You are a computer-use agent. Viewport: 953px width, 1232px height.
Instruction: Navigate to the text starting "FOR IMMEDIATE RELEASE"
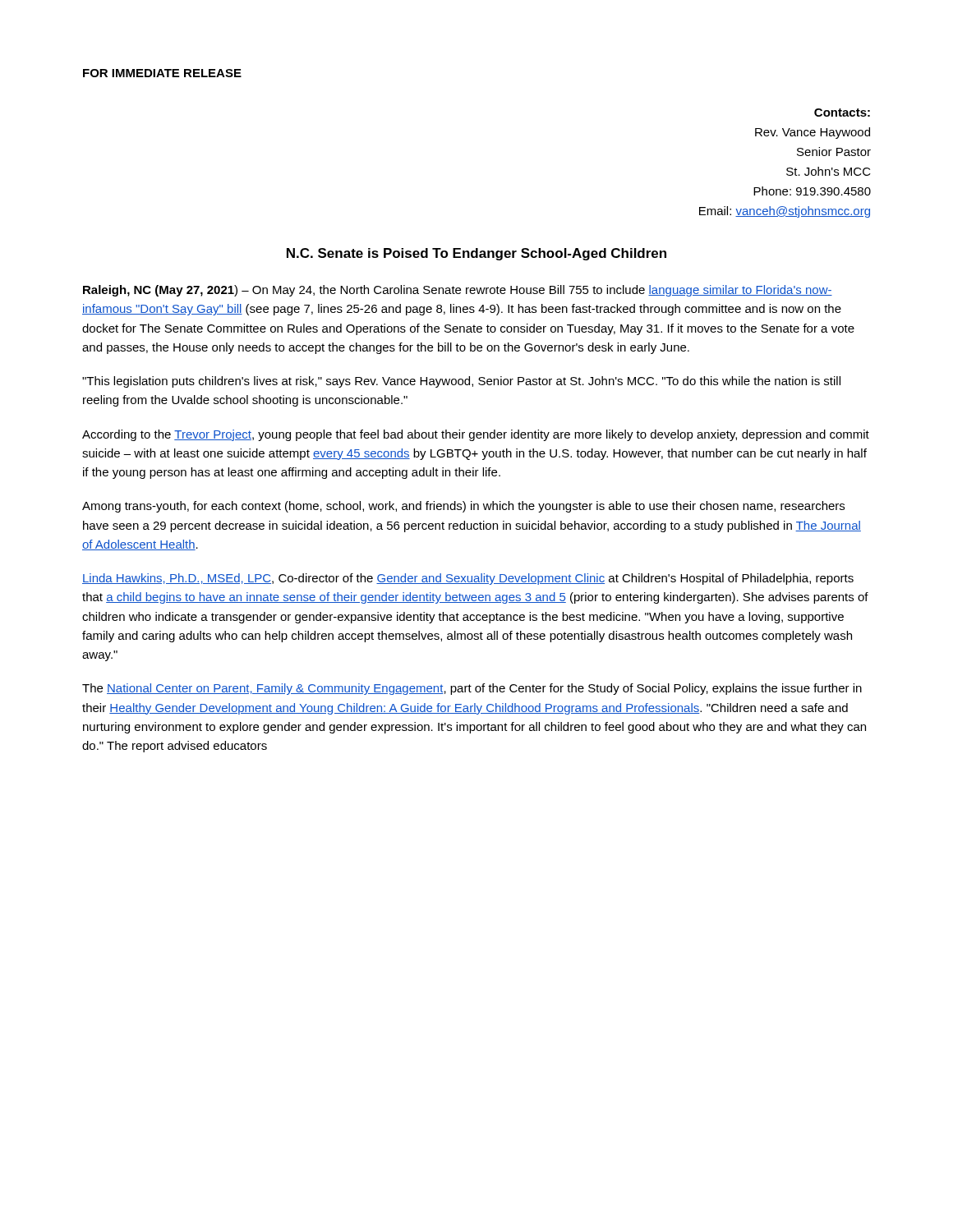click(x=162, y=73)
